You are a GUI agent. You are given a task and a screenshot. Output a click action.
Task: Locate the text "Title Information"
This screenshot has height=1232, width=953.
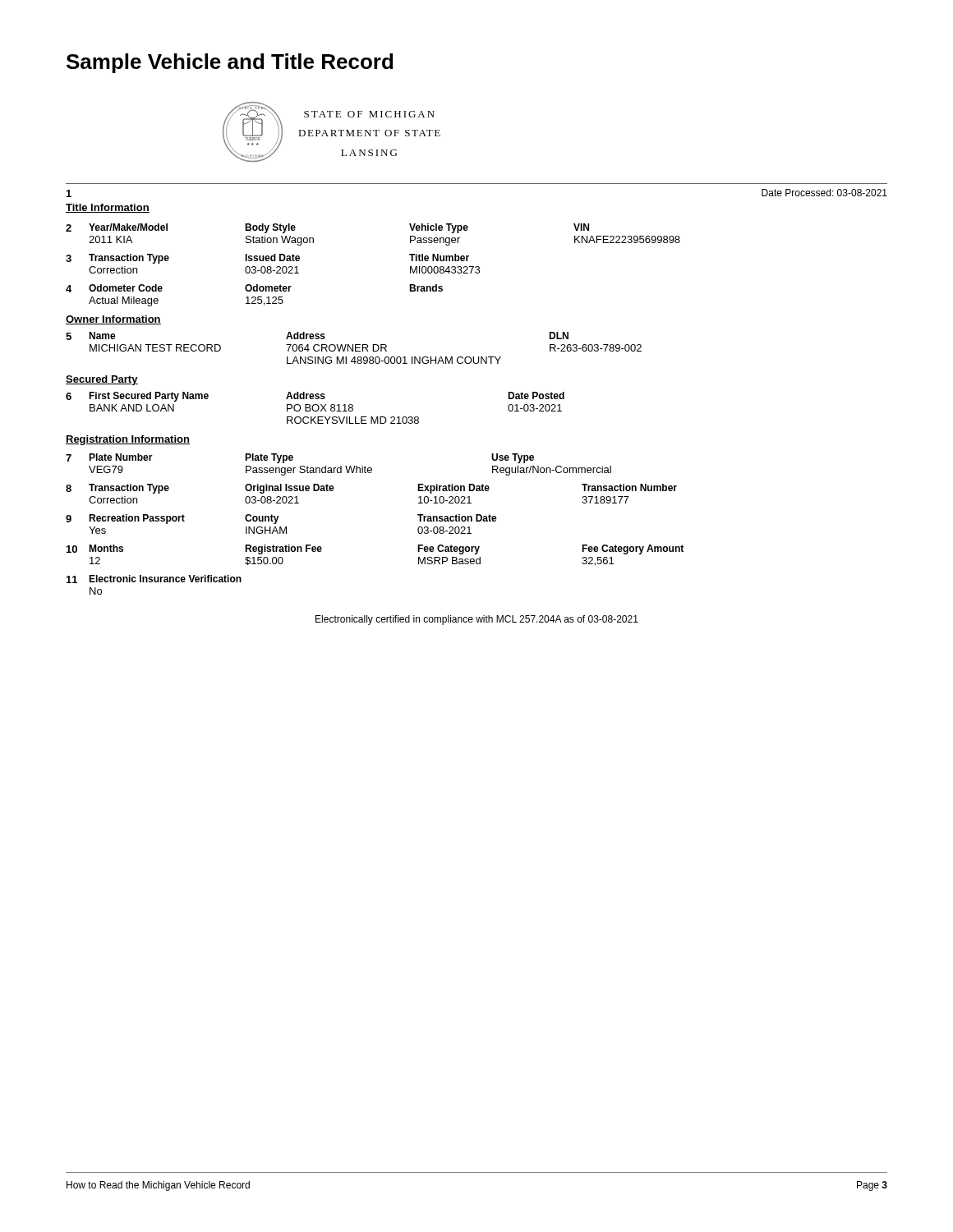point(107,207)
